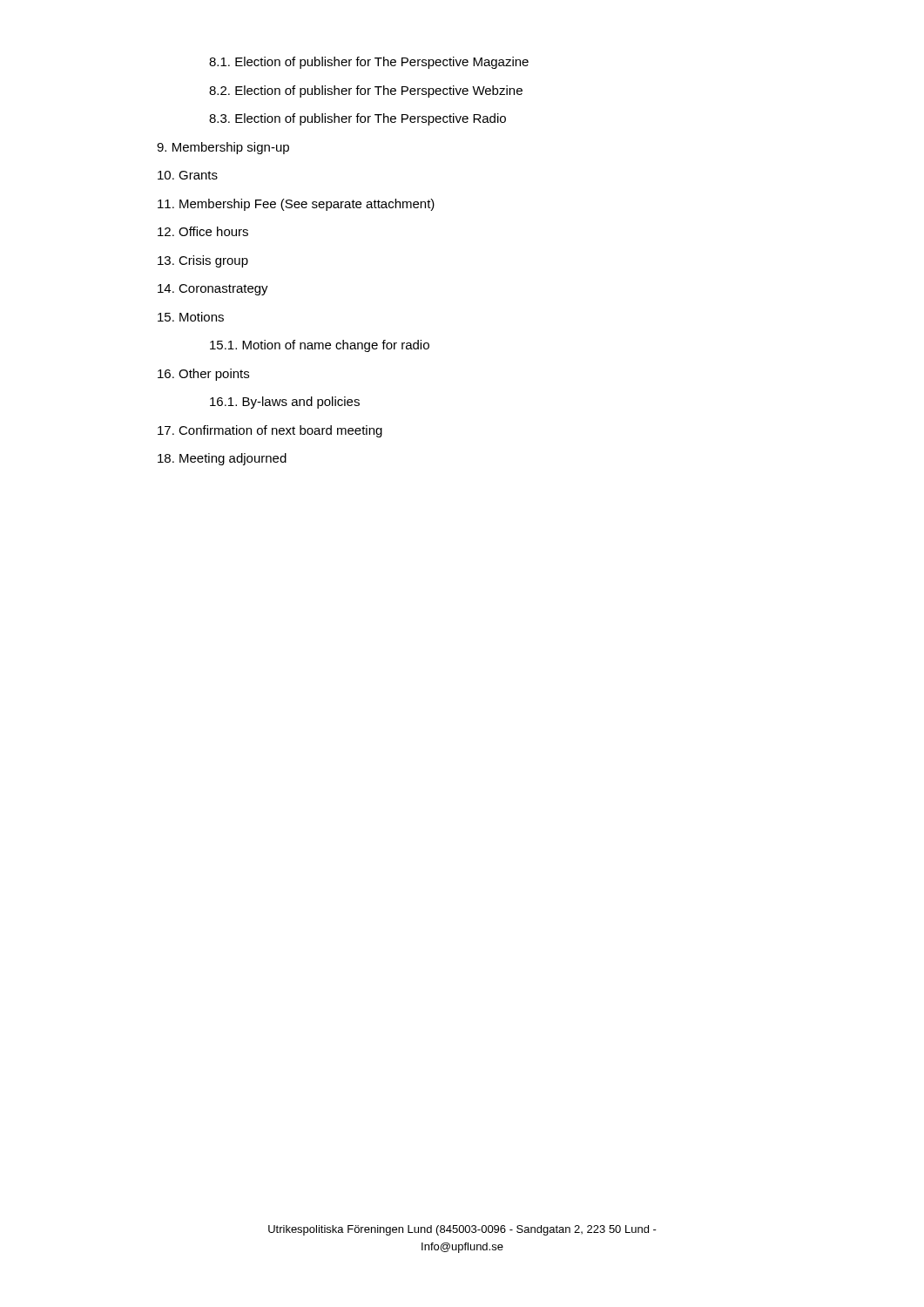This screenshot has width=924, height=1307.
Task: Navigate to the block starting "16.1. By-laws and policies"
Action: [285, 401]
